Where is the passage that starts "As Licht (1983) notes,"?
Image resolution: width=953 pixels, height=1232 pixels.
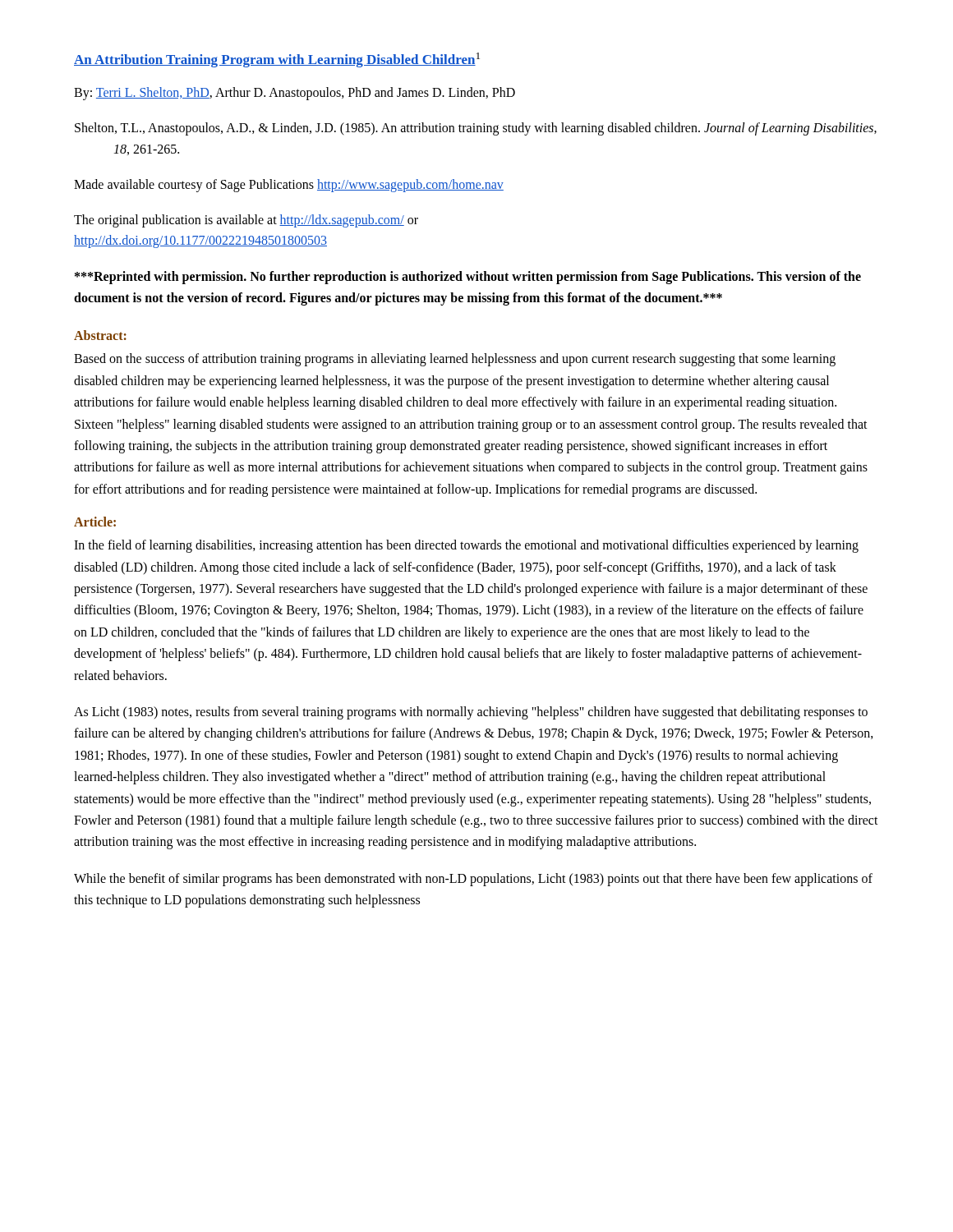click(476, 777)
